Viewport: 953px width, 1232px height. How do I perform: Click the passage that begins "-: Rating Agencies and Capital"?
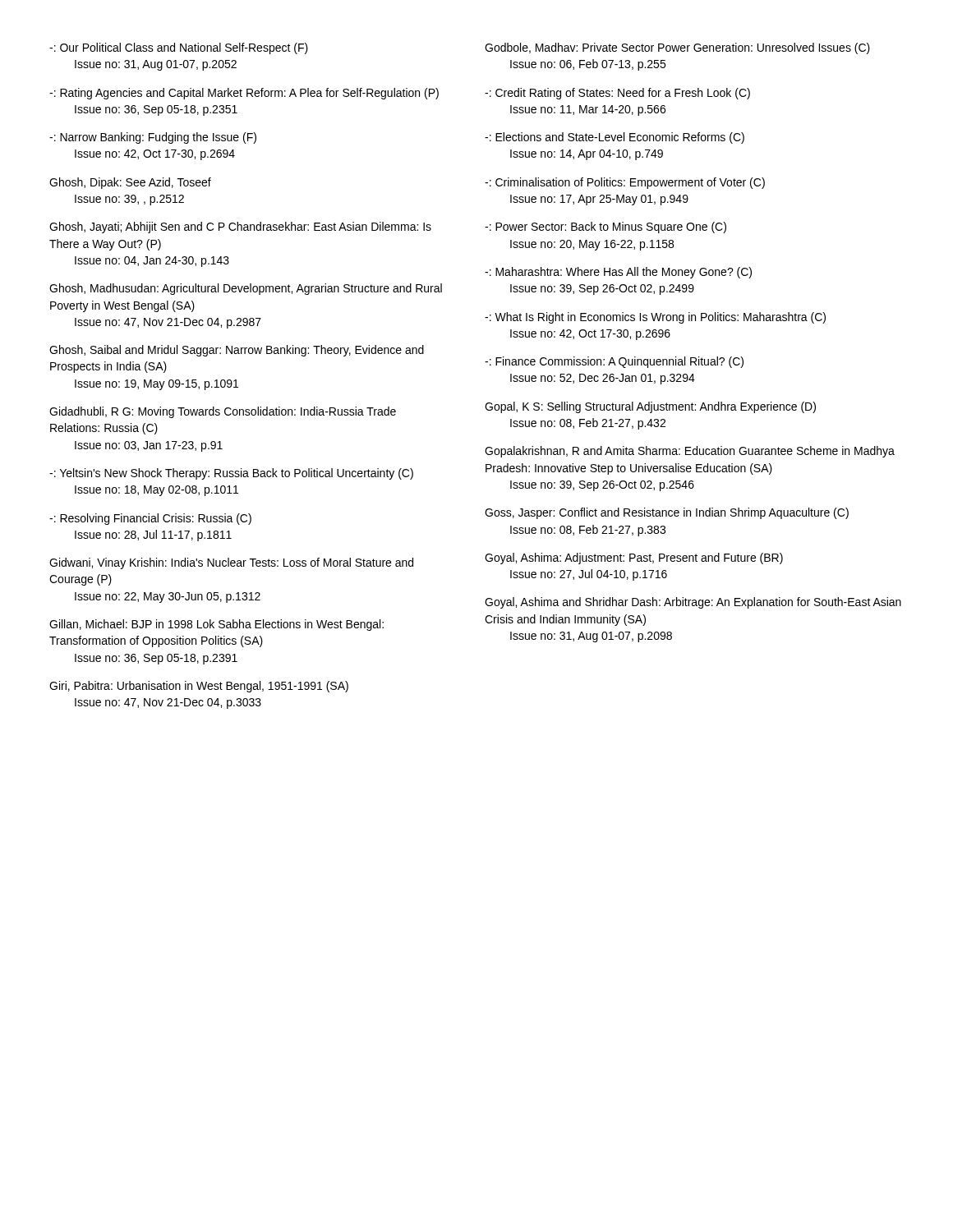click(x=248, y=101)
